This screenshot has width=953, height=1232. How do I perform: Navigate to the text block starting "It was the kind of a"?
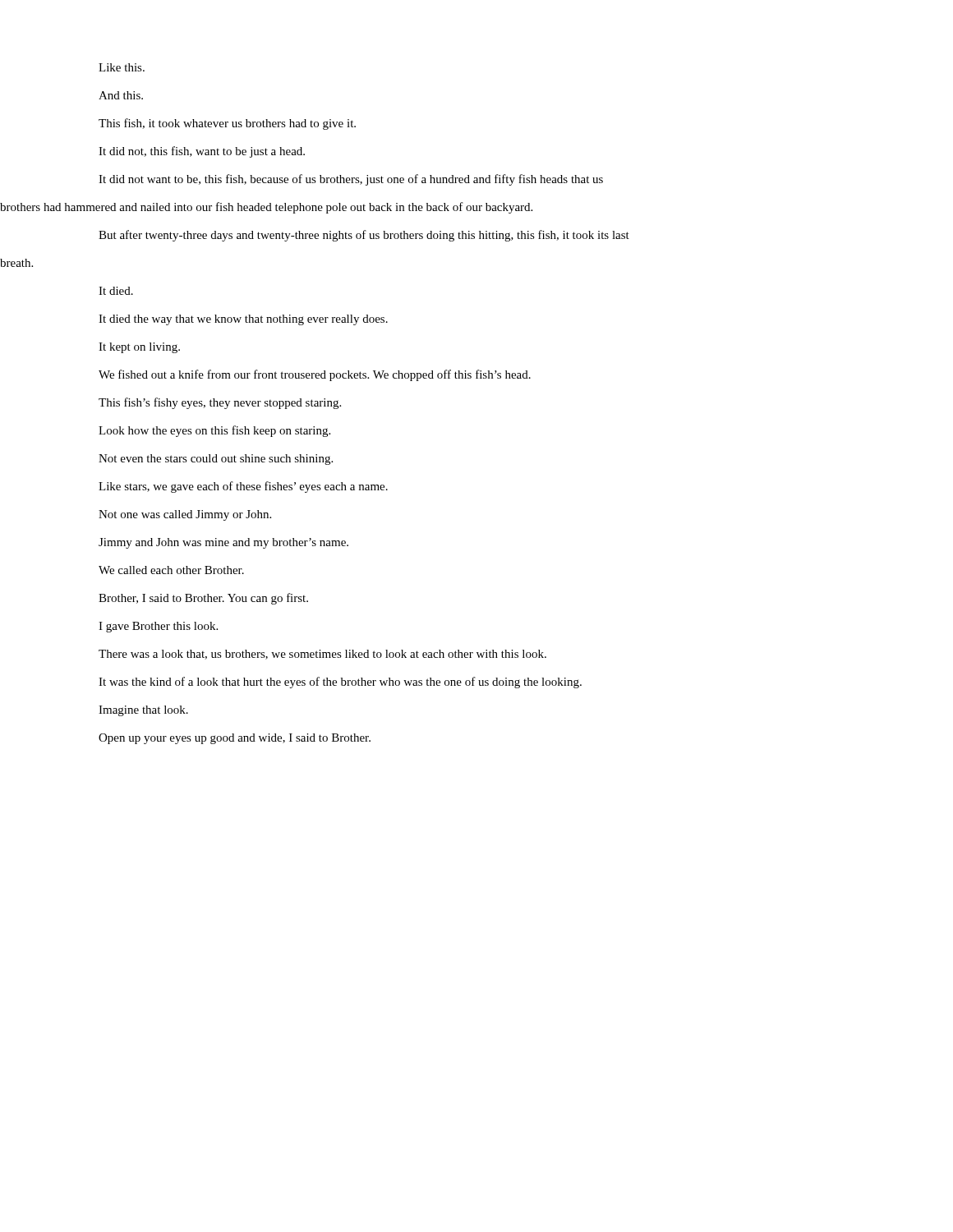[526, 682]
